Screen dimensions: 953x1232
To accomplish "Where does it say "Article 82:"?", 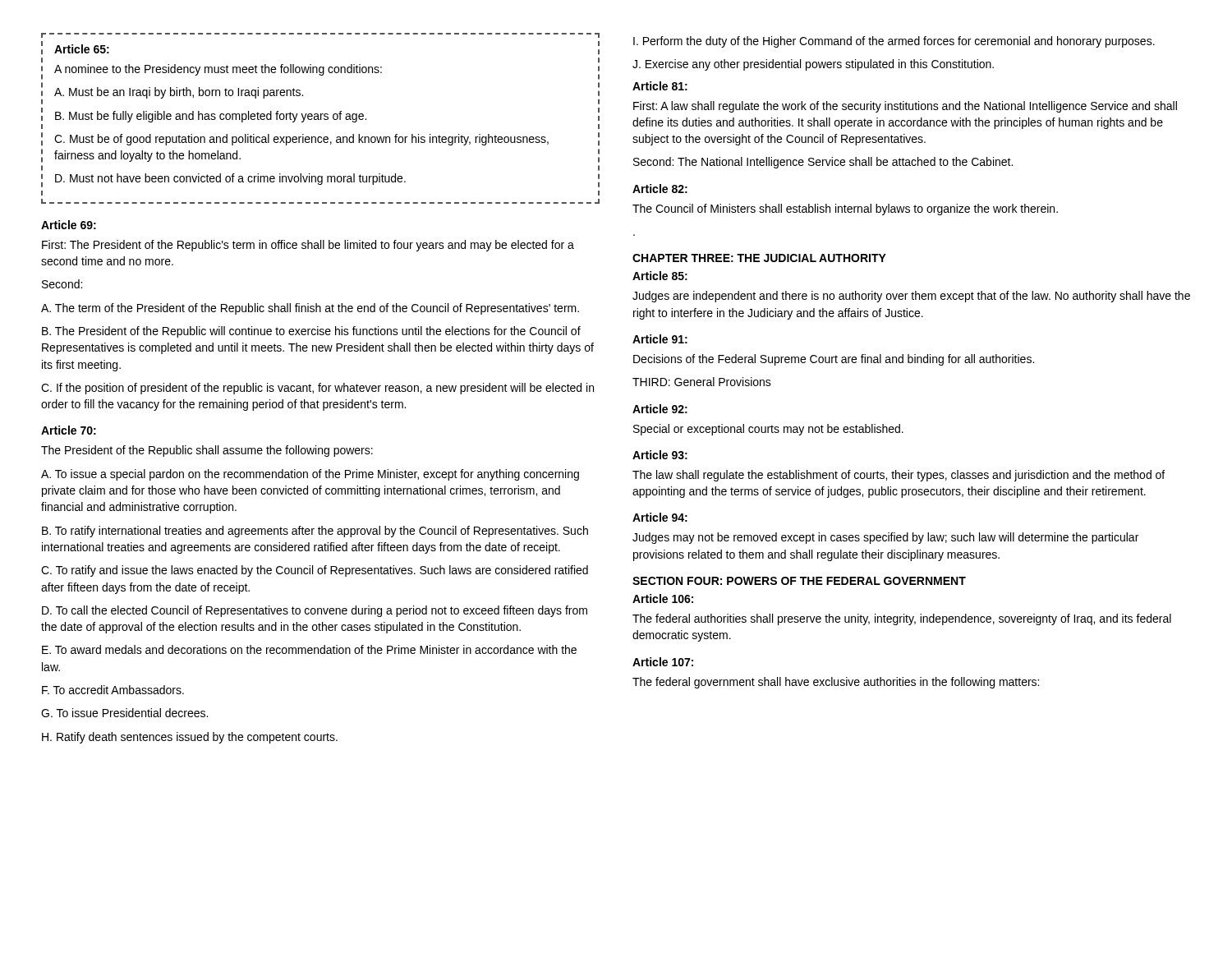I will [660, 189].
